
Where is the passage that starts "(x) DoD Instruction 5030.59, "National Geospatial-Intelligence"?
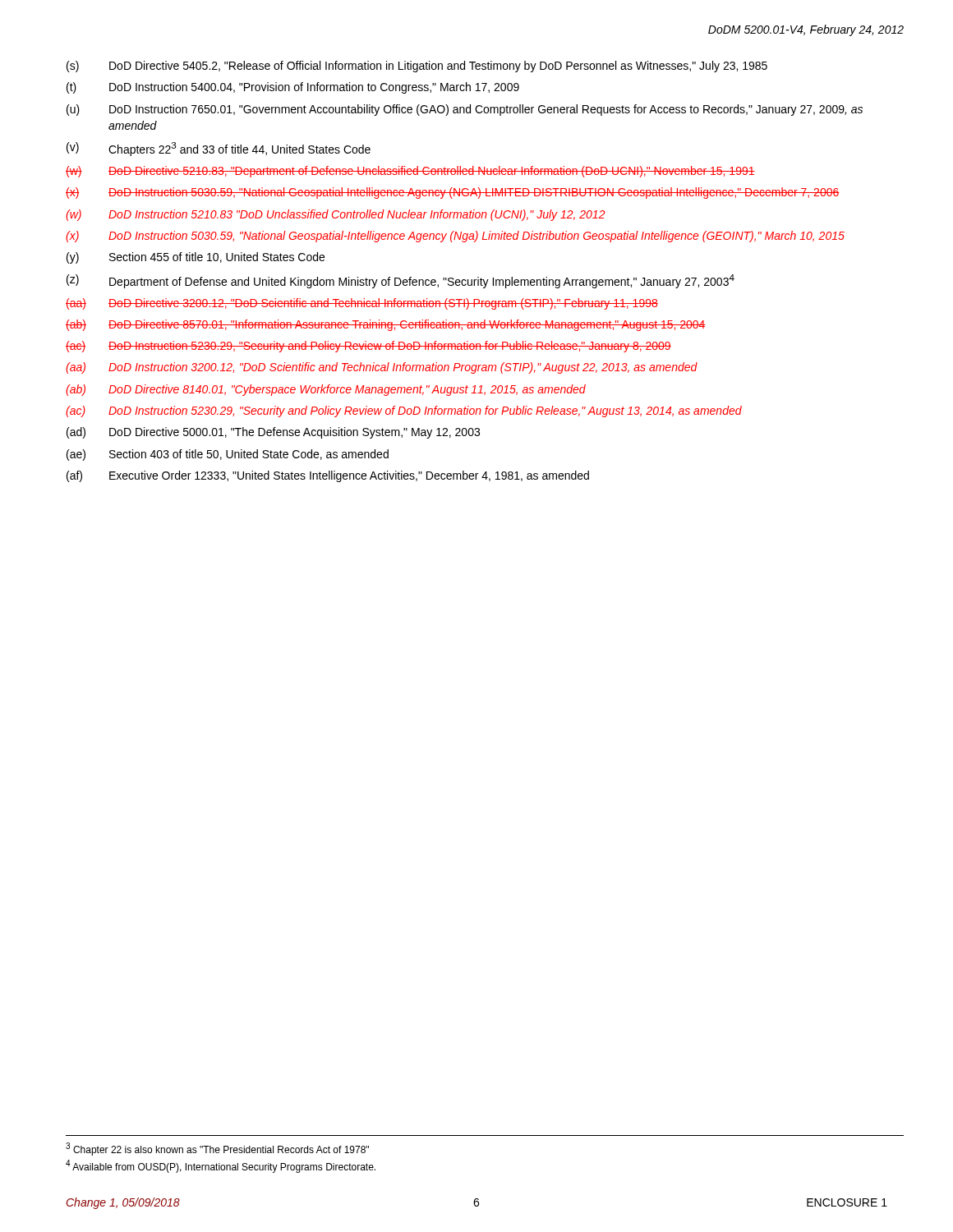485,236
